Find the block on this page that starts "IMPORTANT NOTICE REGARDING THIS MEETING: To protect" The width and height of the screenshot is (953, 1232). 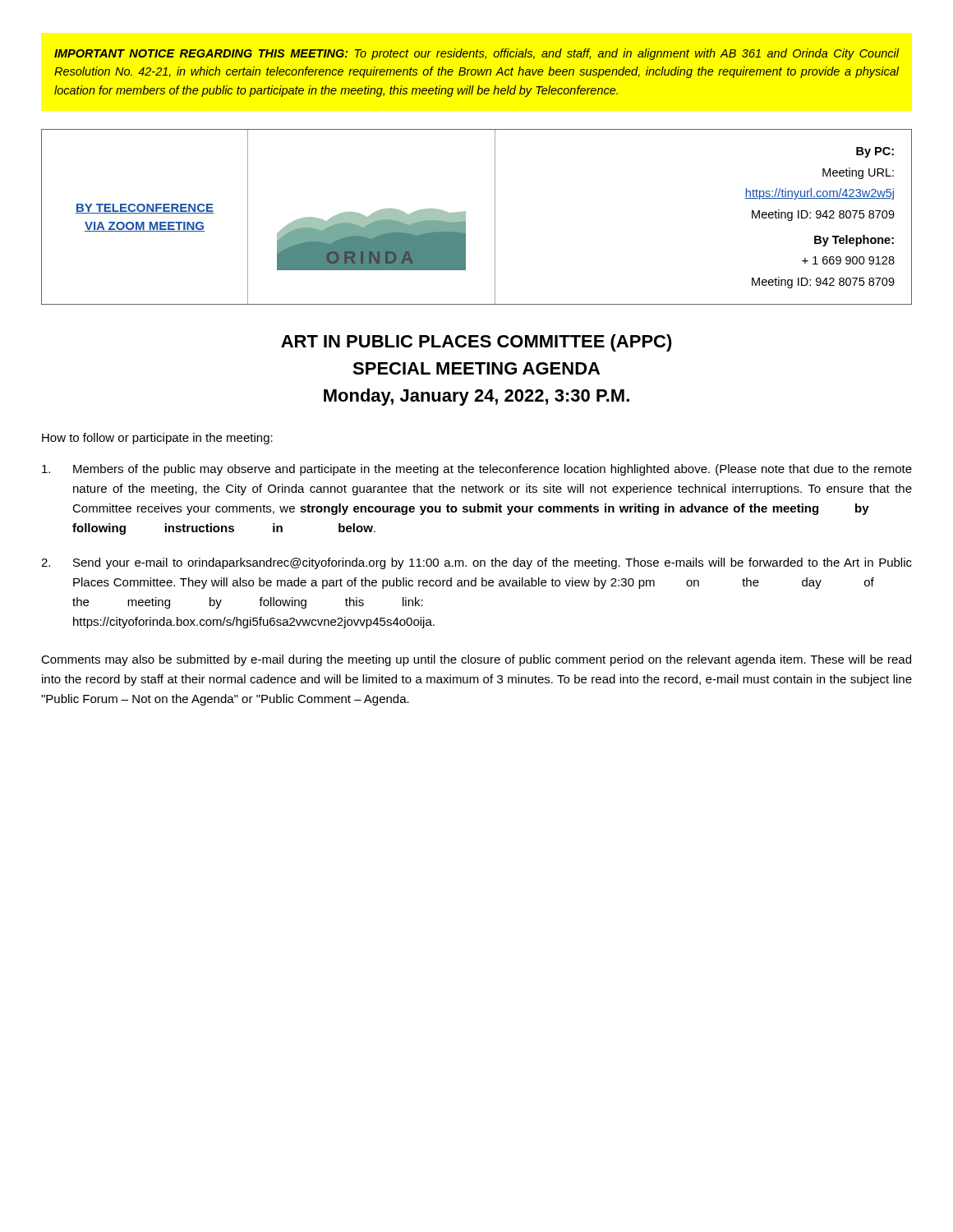point(476,72)
